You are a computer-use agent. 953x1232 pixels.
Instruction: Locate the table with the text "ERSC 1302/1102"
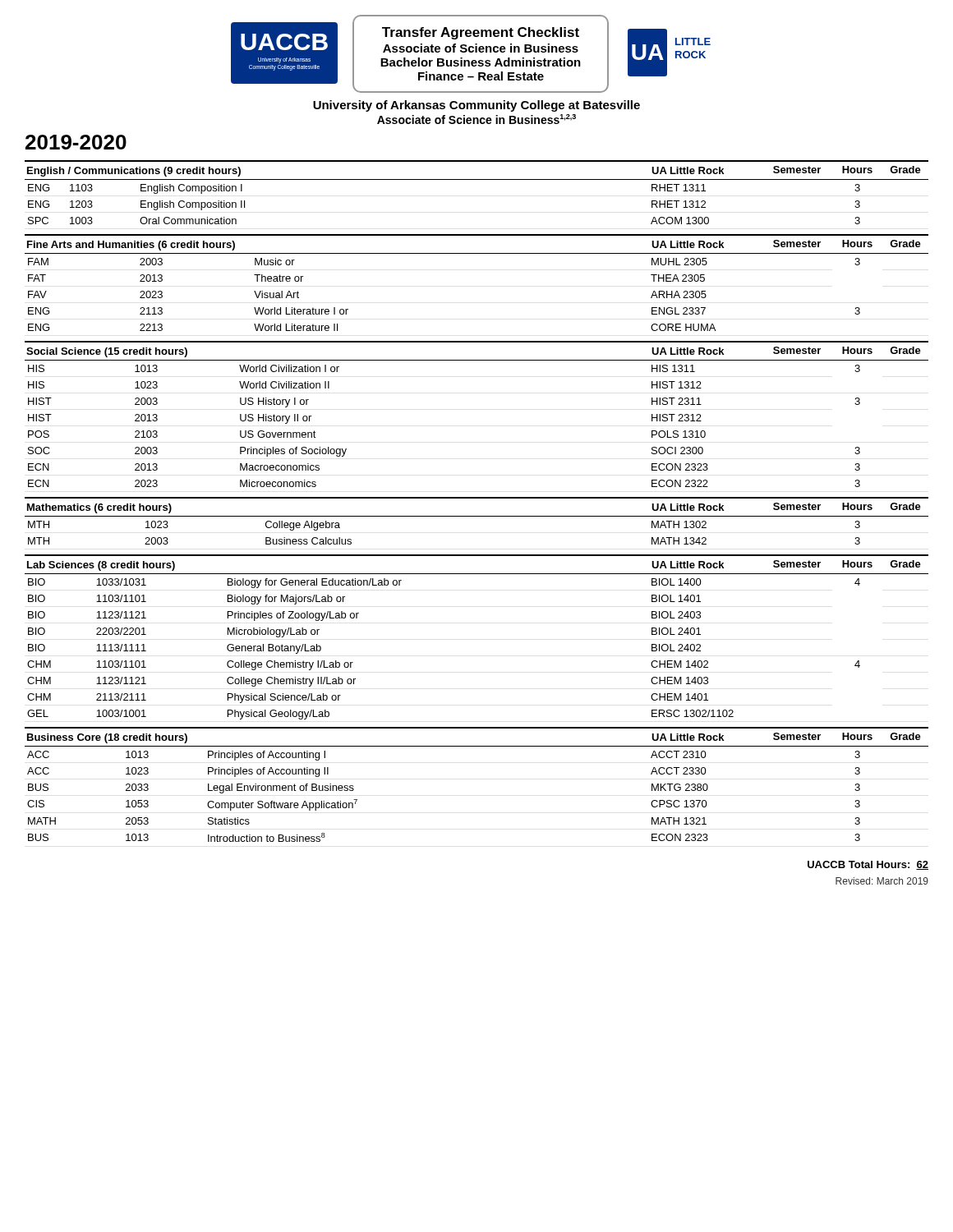coord(476,638)
